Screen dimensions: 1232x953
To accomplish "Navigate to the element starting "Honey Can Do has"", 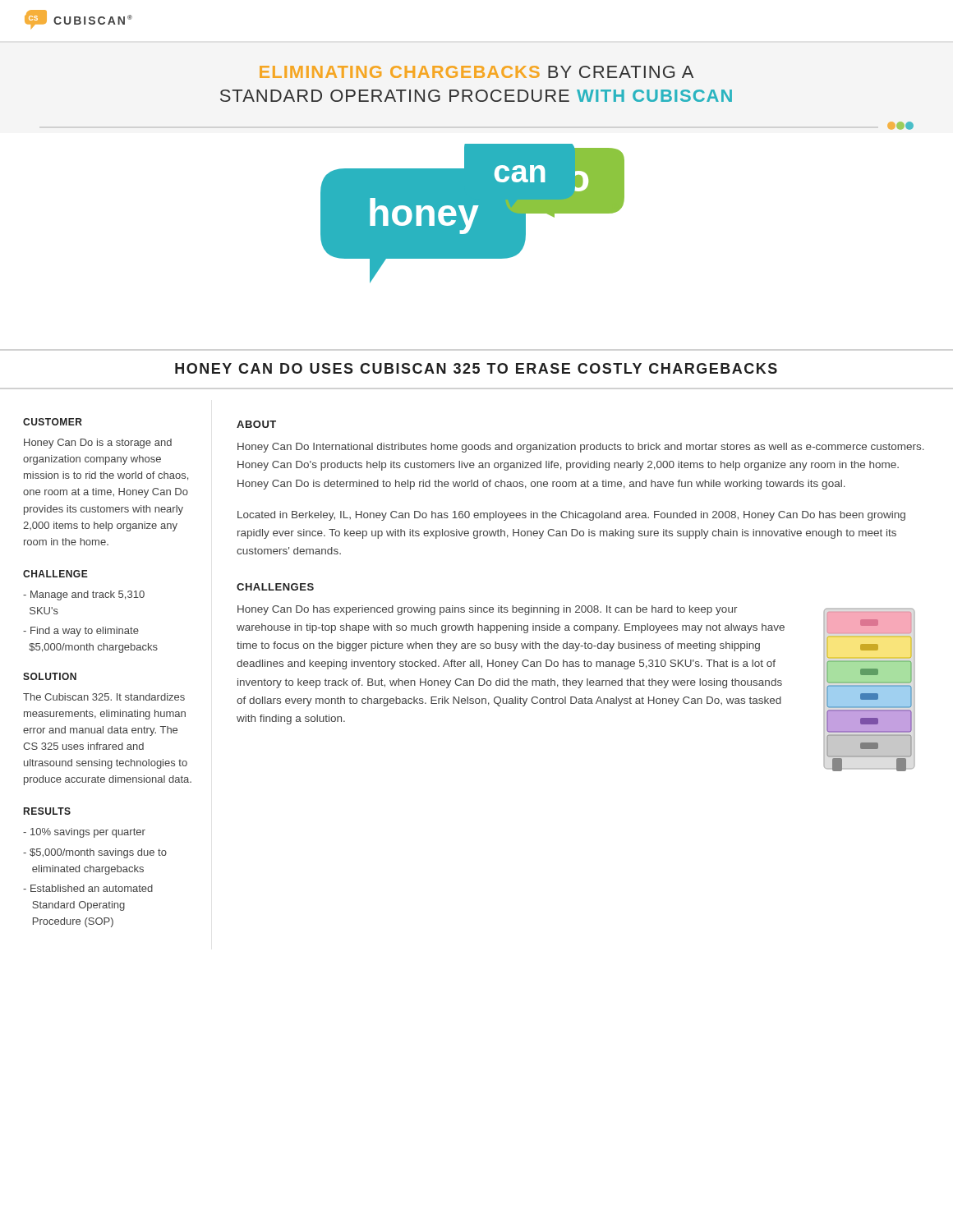I will [511, 664].
